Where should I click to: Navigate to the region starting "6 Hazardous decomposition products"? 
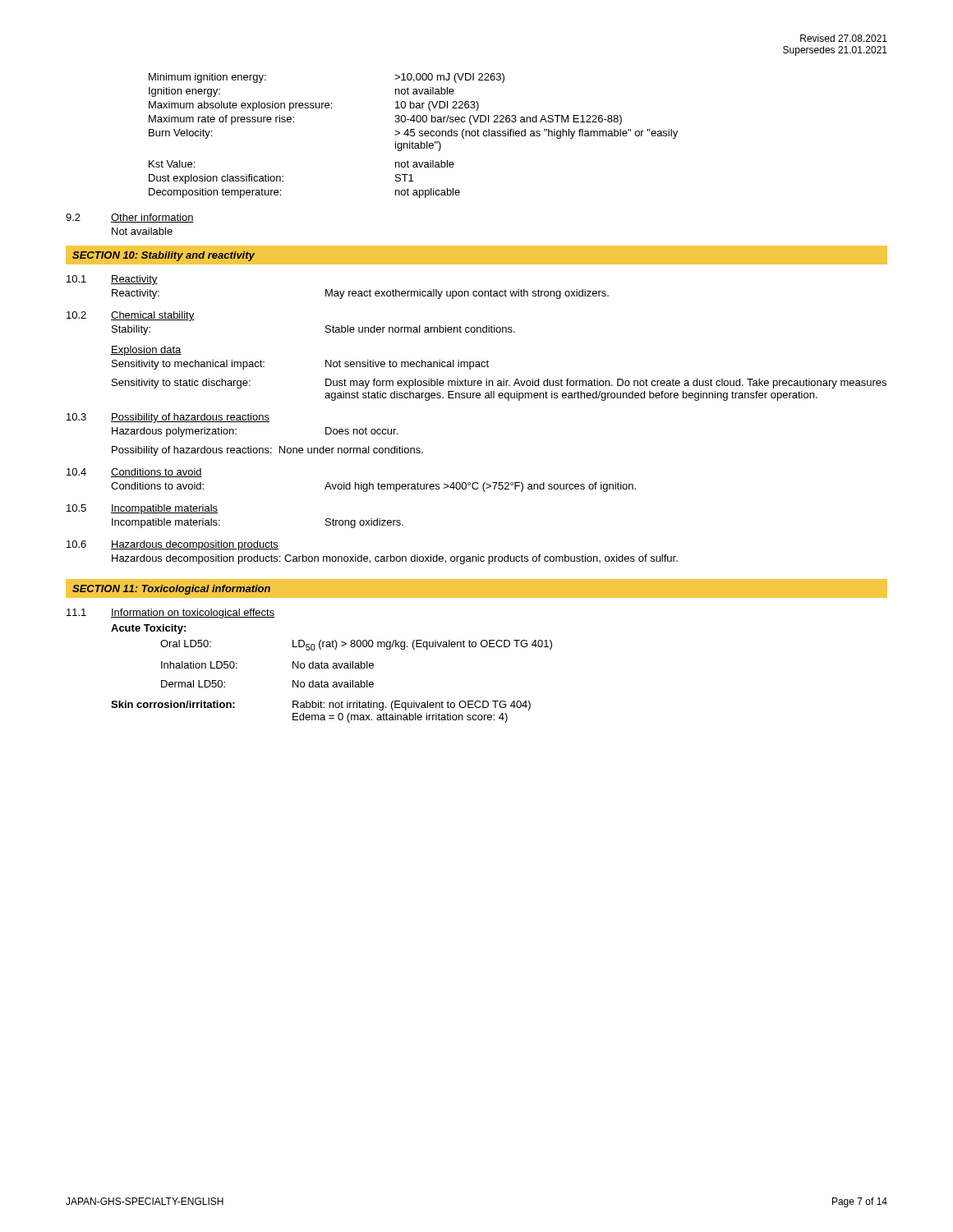(476, 551)
